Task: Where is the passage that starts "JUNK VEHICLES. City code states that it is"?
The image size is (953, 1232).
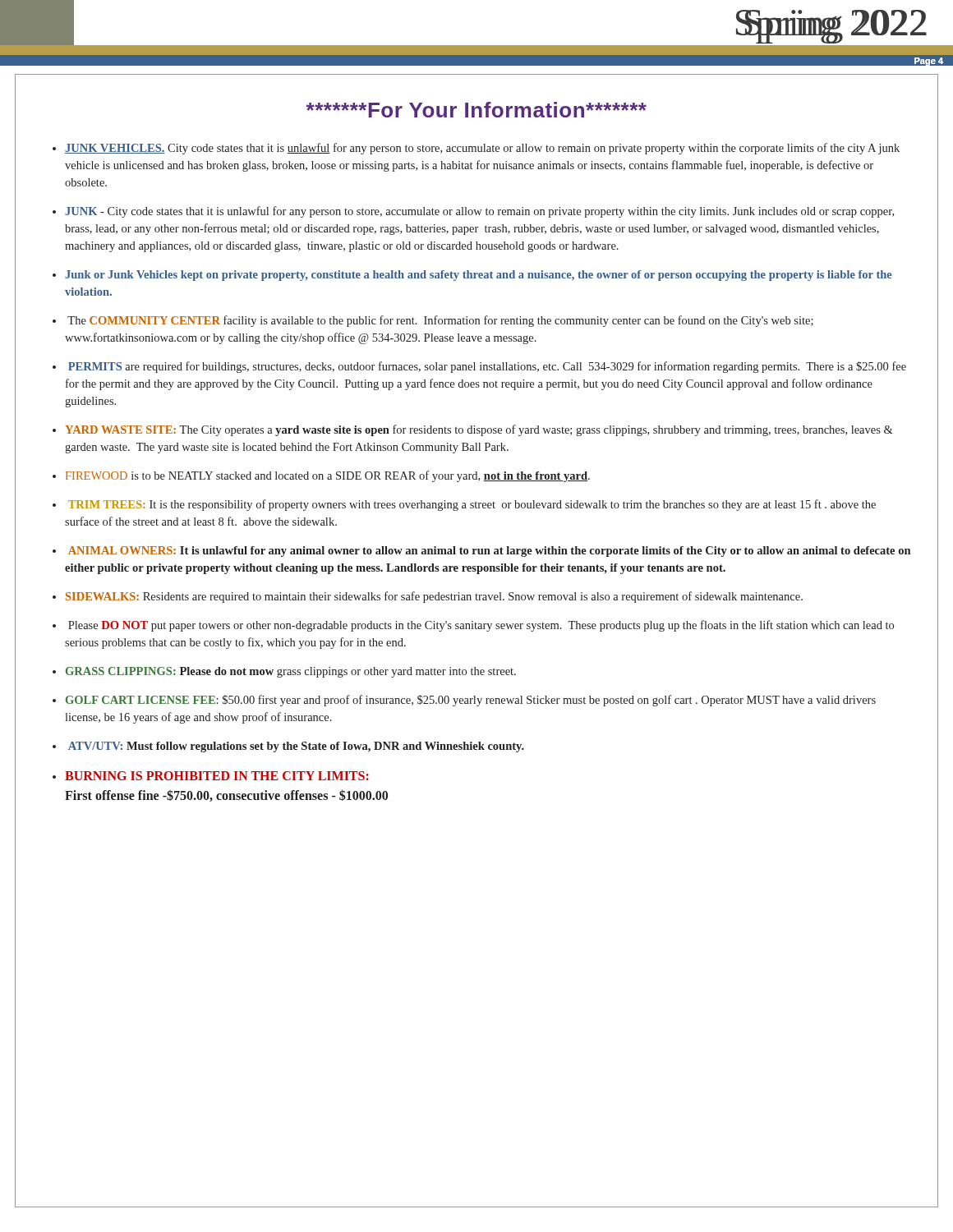Action: (482, 165)
